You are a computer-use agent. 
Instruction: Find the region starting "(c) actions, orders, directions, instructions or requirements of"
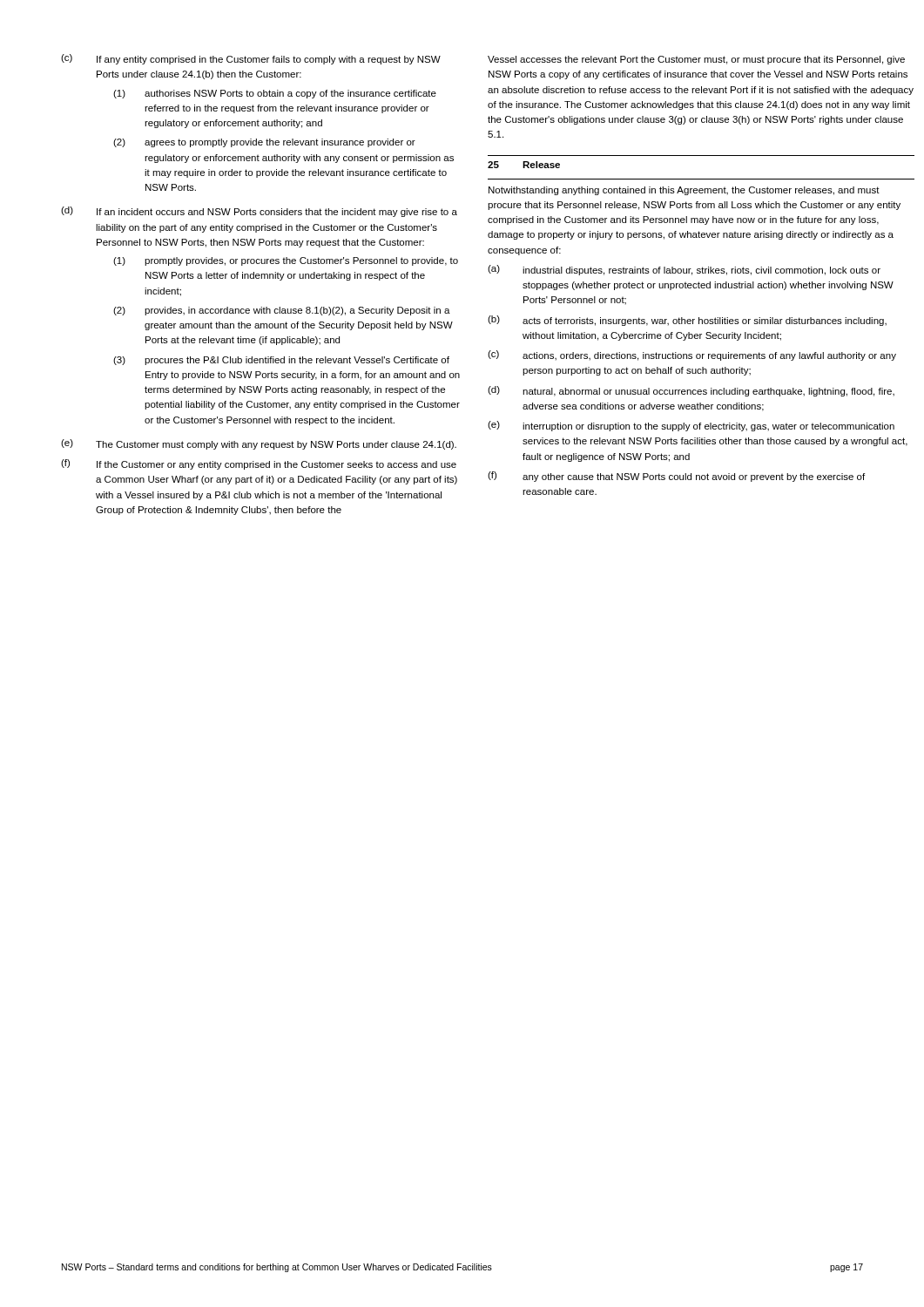click(701, 364)
